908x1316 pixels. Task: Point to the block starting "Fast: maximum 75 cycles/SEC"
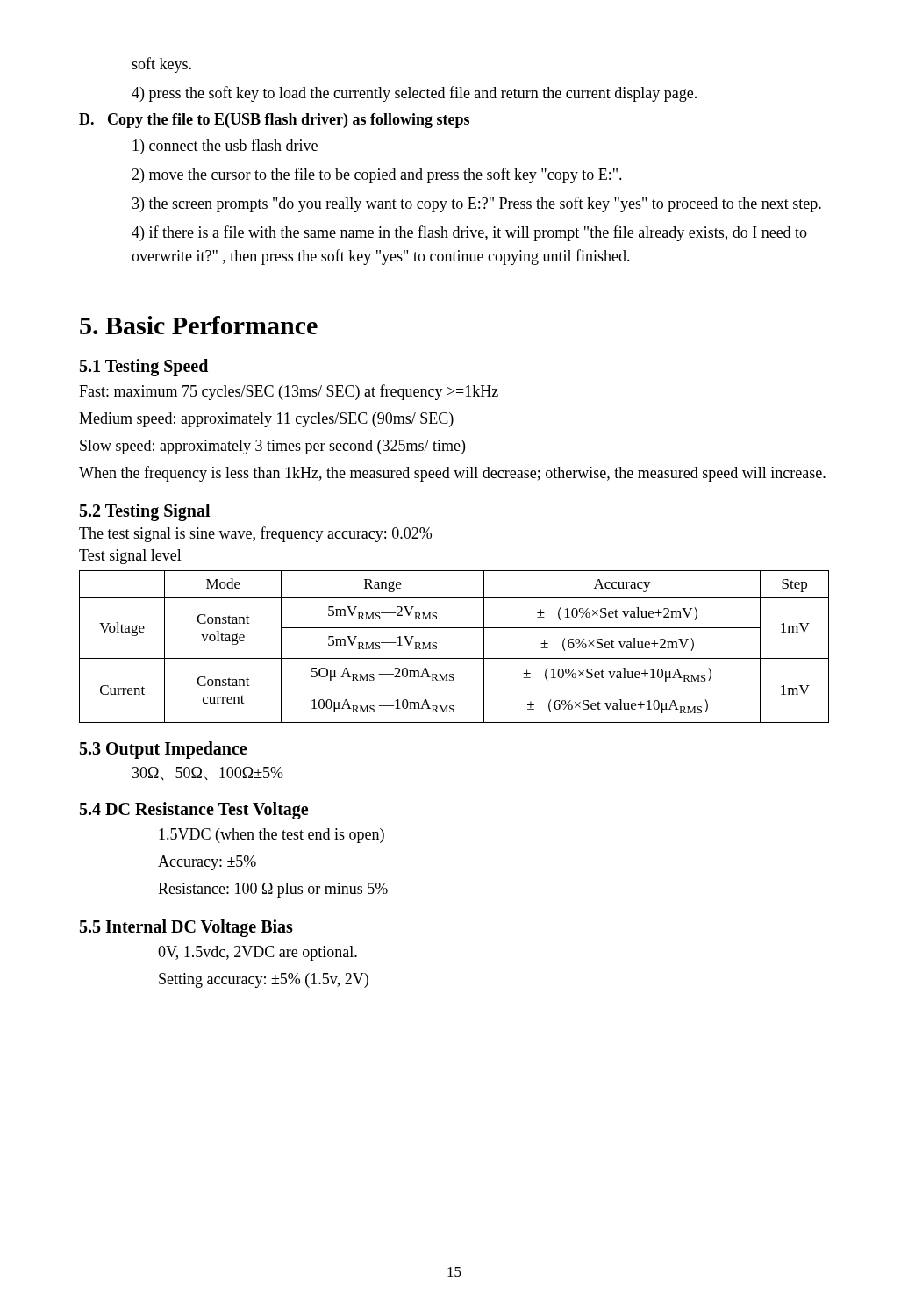click(x=454, y=433)
